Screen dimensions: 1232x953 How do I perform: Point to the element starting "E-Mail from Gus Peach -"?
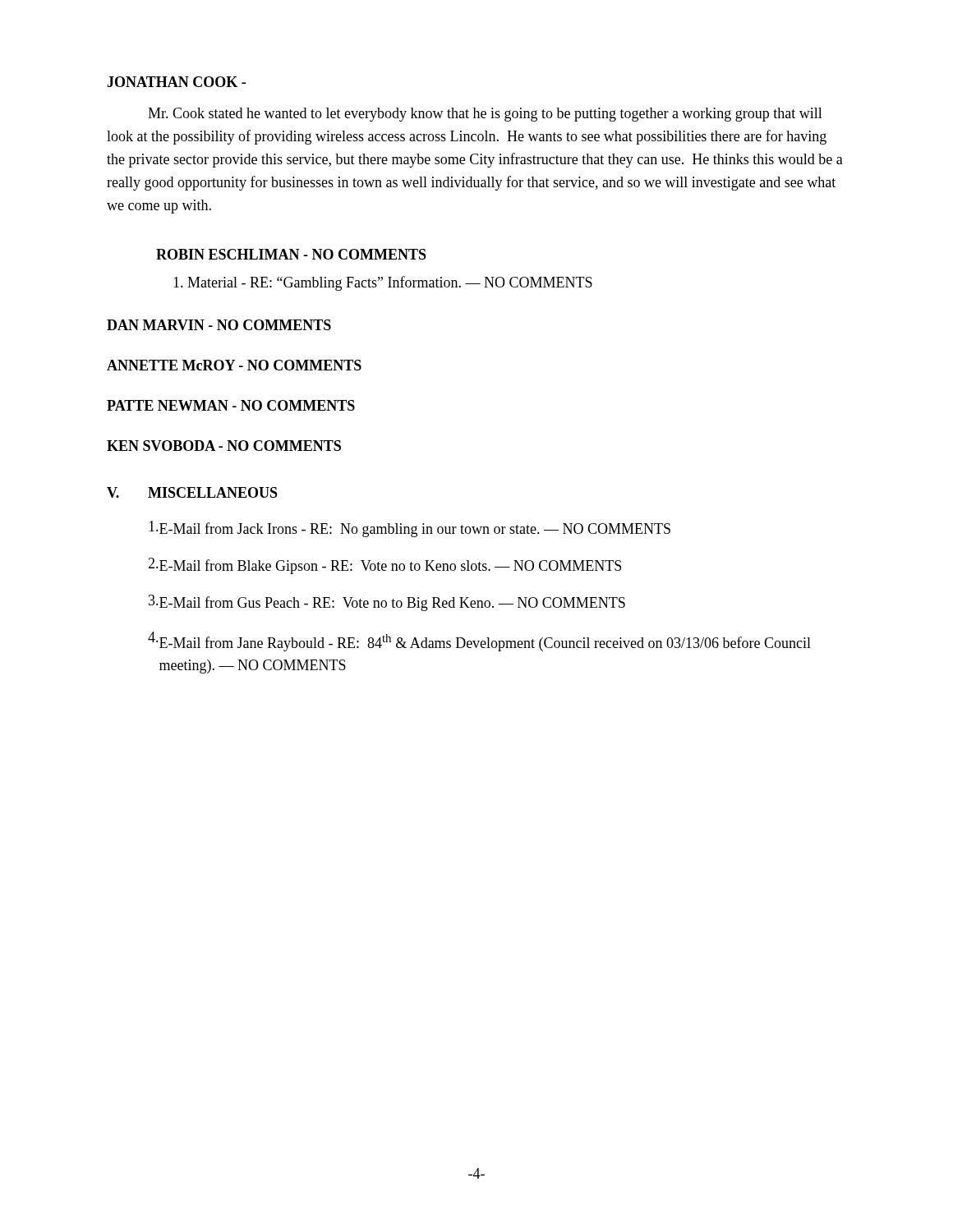pos(392,603)
